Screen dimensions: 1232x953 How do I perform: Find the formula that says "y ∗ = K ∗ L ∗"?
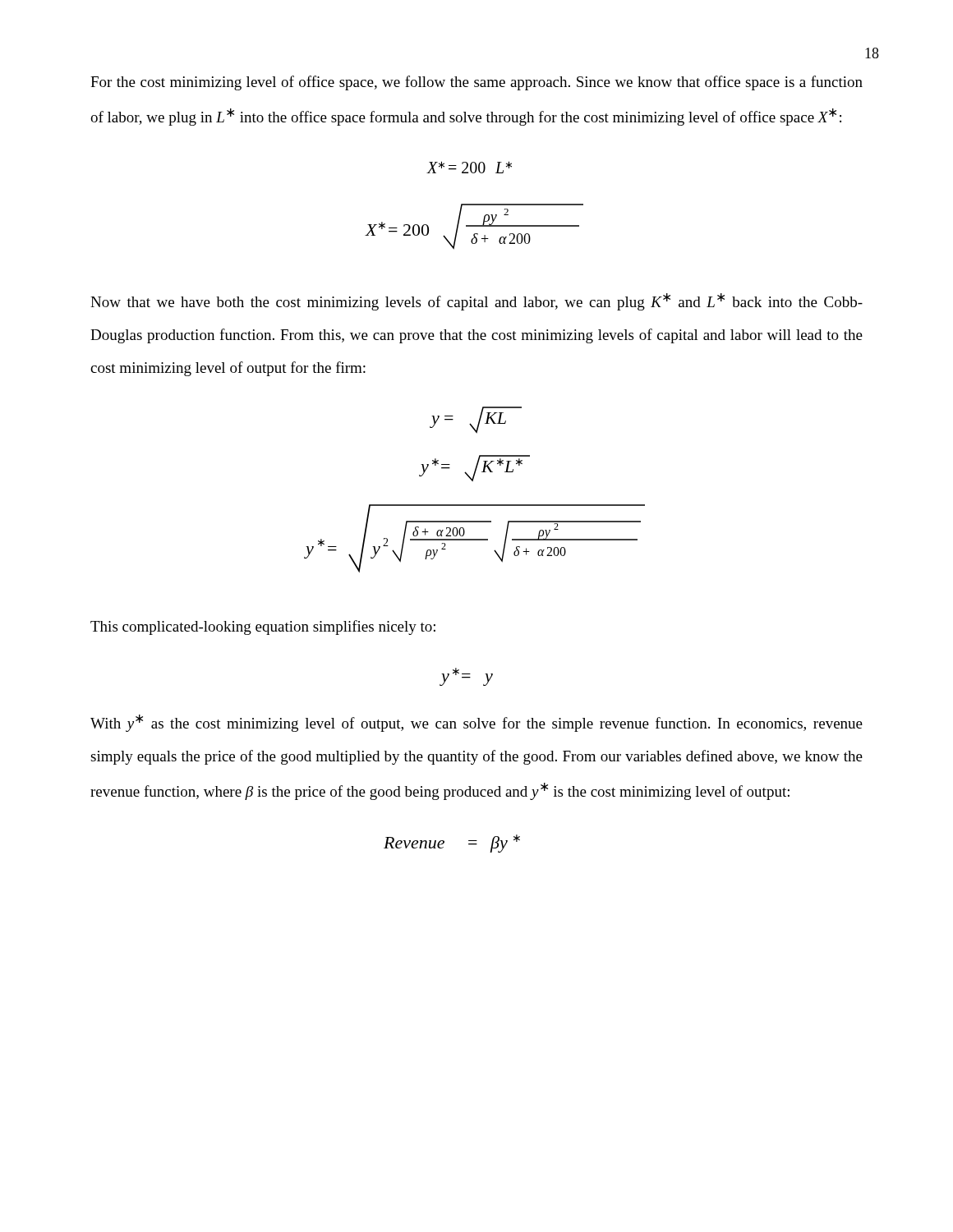[476, 466]
